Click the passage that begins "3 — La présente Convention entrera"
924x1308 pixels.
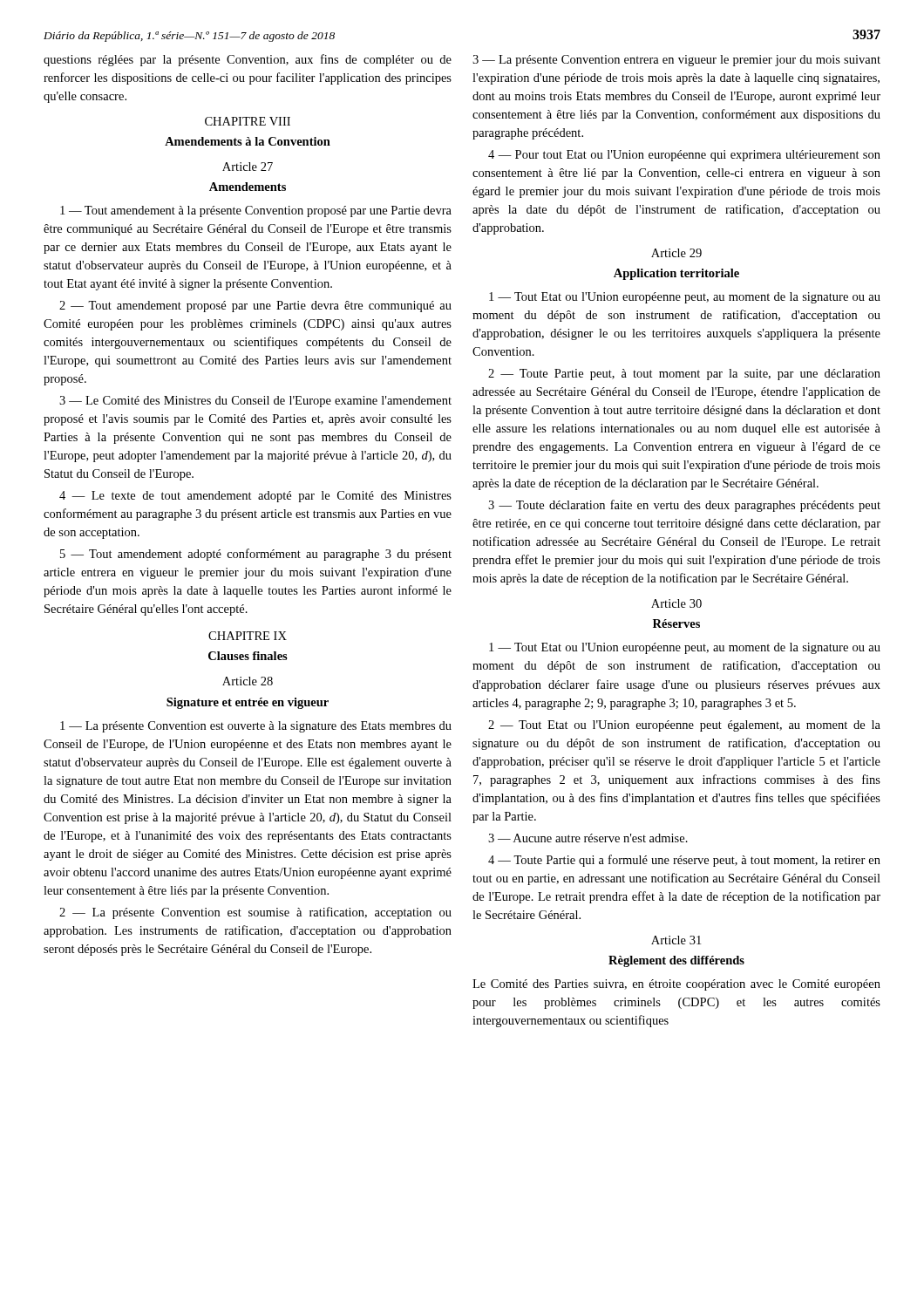pyautogui.click(x=676, y=96)
